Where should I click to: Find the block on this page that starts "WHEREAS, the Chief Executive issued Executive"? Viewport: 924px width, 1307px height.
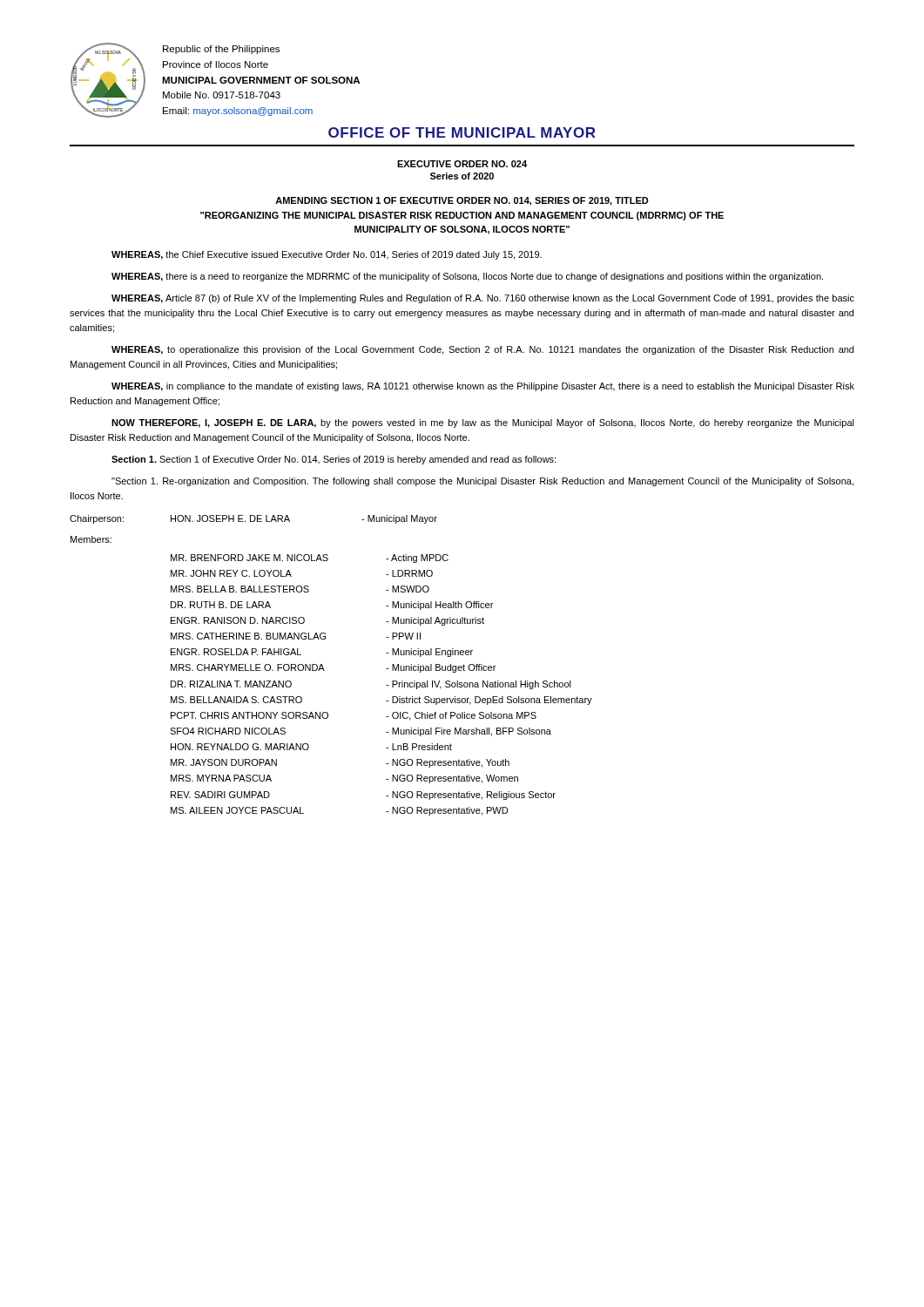(462, 254)
